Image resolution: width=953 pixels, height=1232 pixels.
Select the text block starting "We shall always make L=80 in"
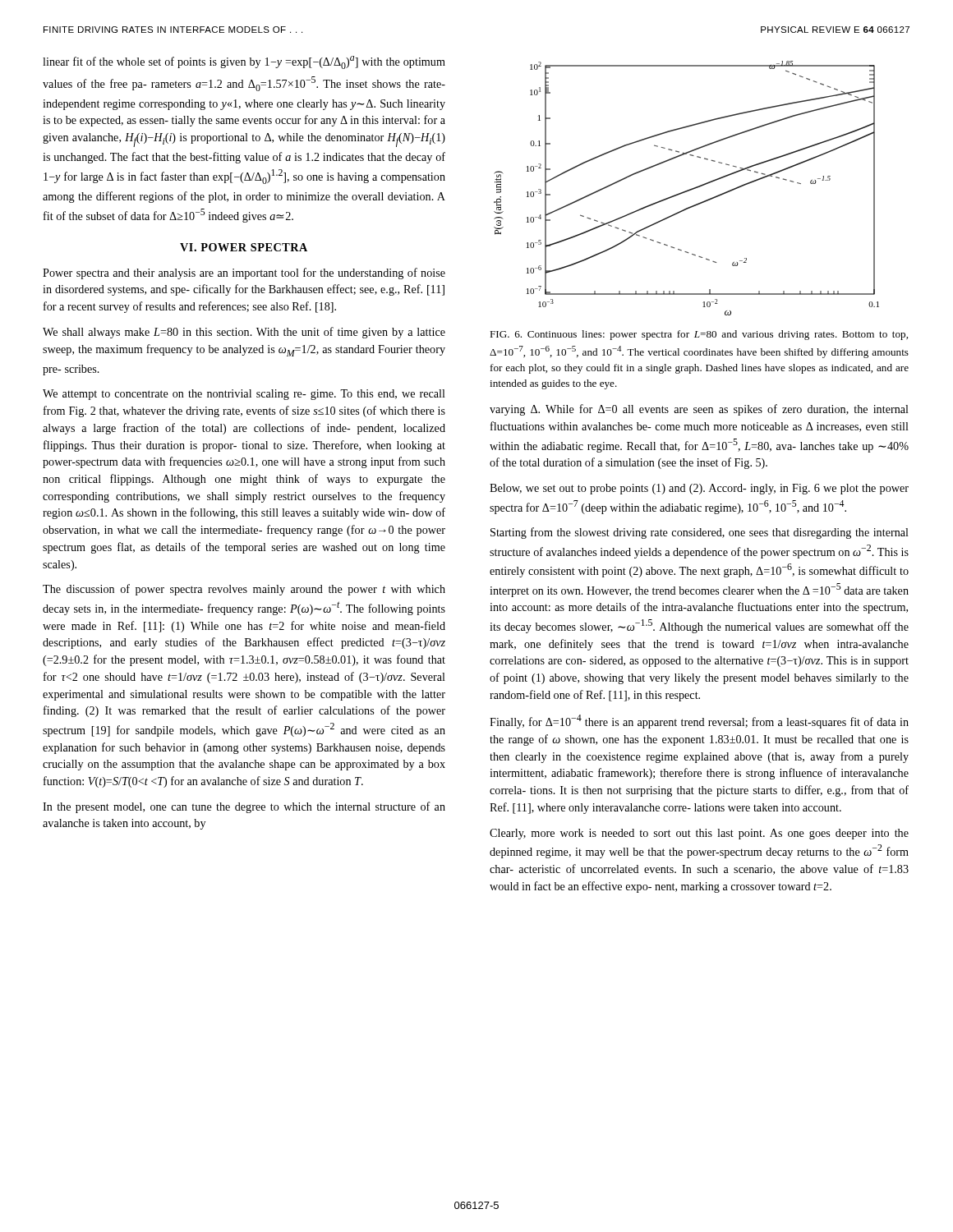(x=244, y=350)
